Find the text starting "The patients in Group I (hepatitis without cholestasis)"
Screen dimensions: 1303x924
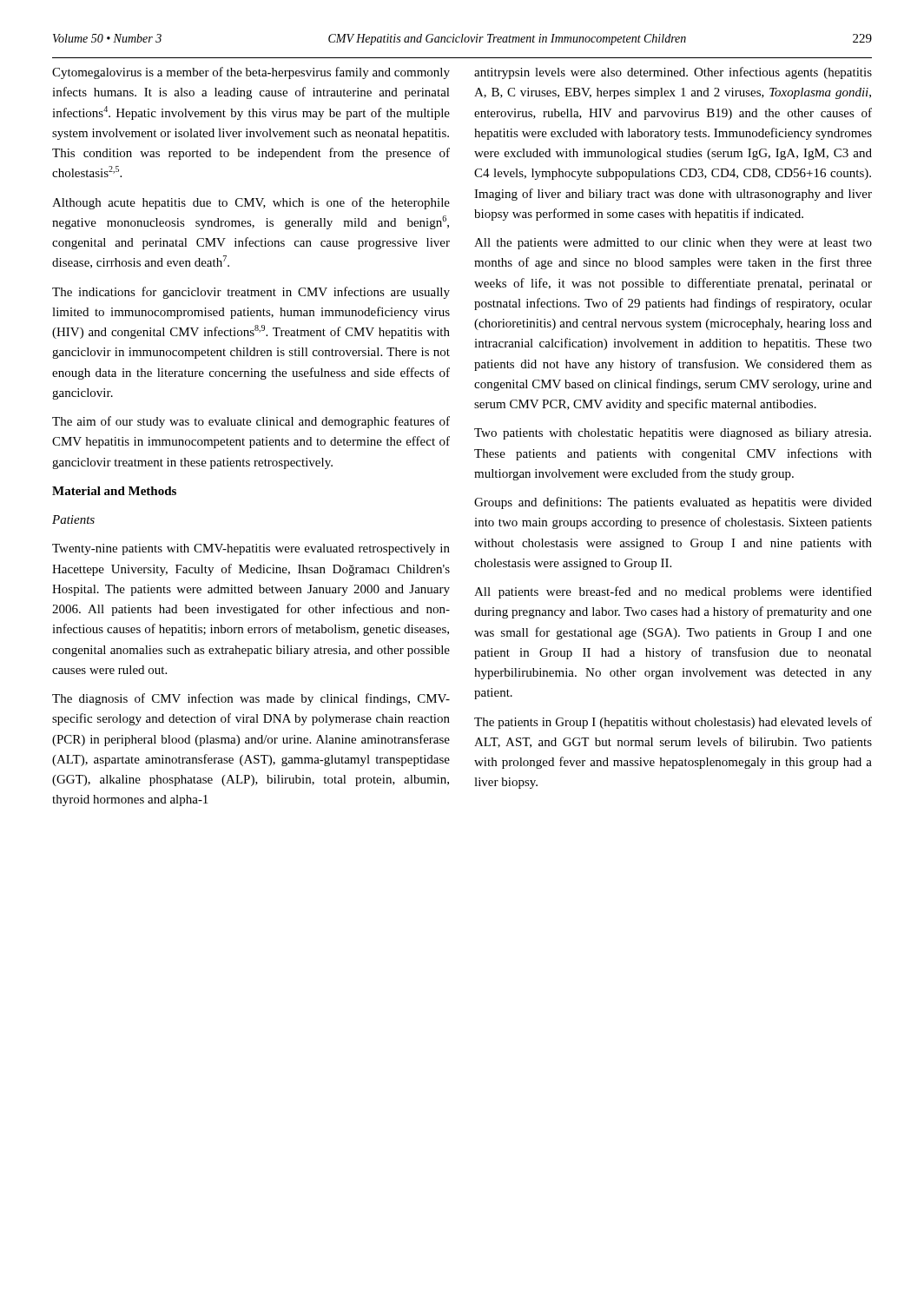coord(673,752)
